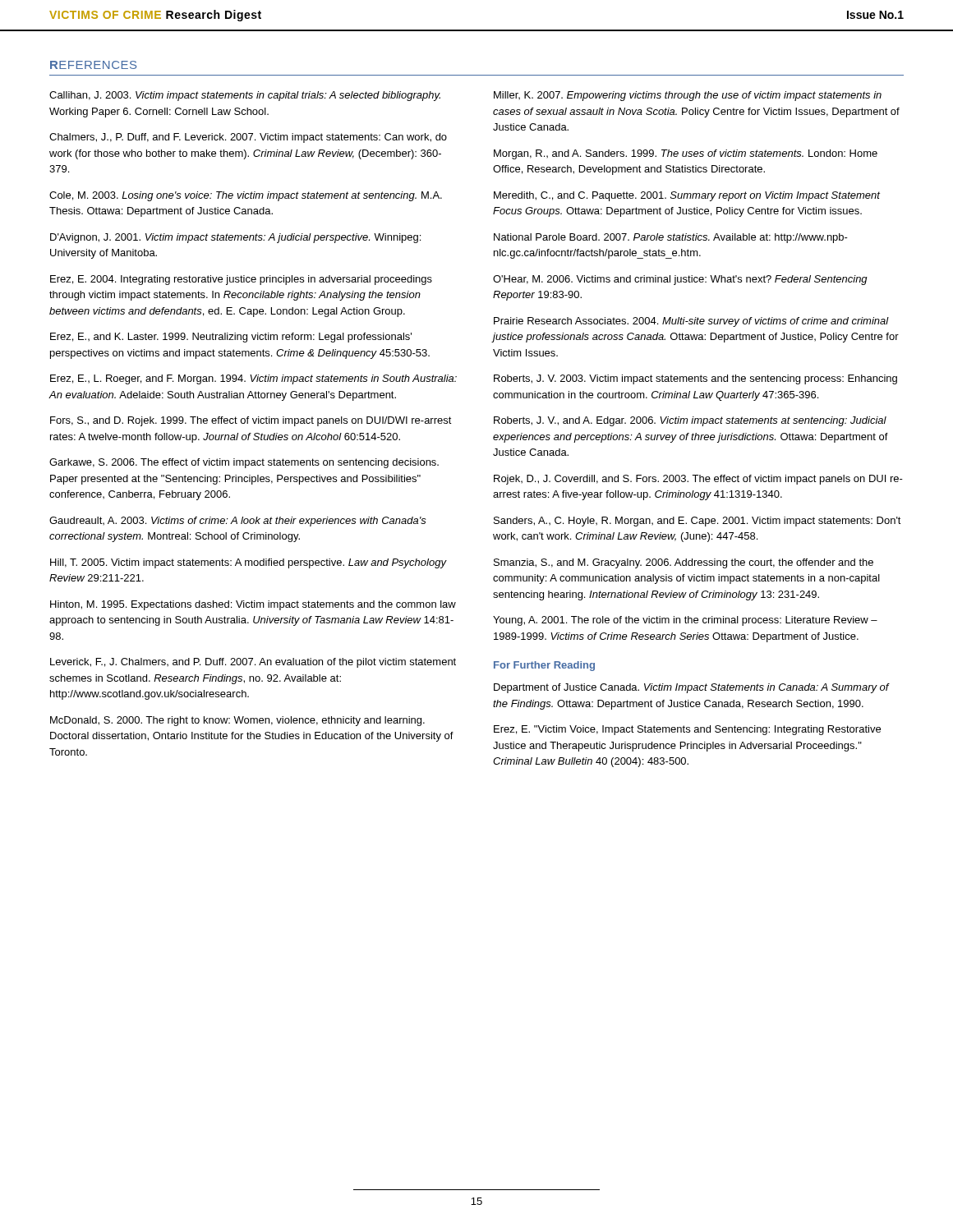
Task: Select the text block starting "Leverick, F., J. Chalmers, and"
Action: [253, 678]
